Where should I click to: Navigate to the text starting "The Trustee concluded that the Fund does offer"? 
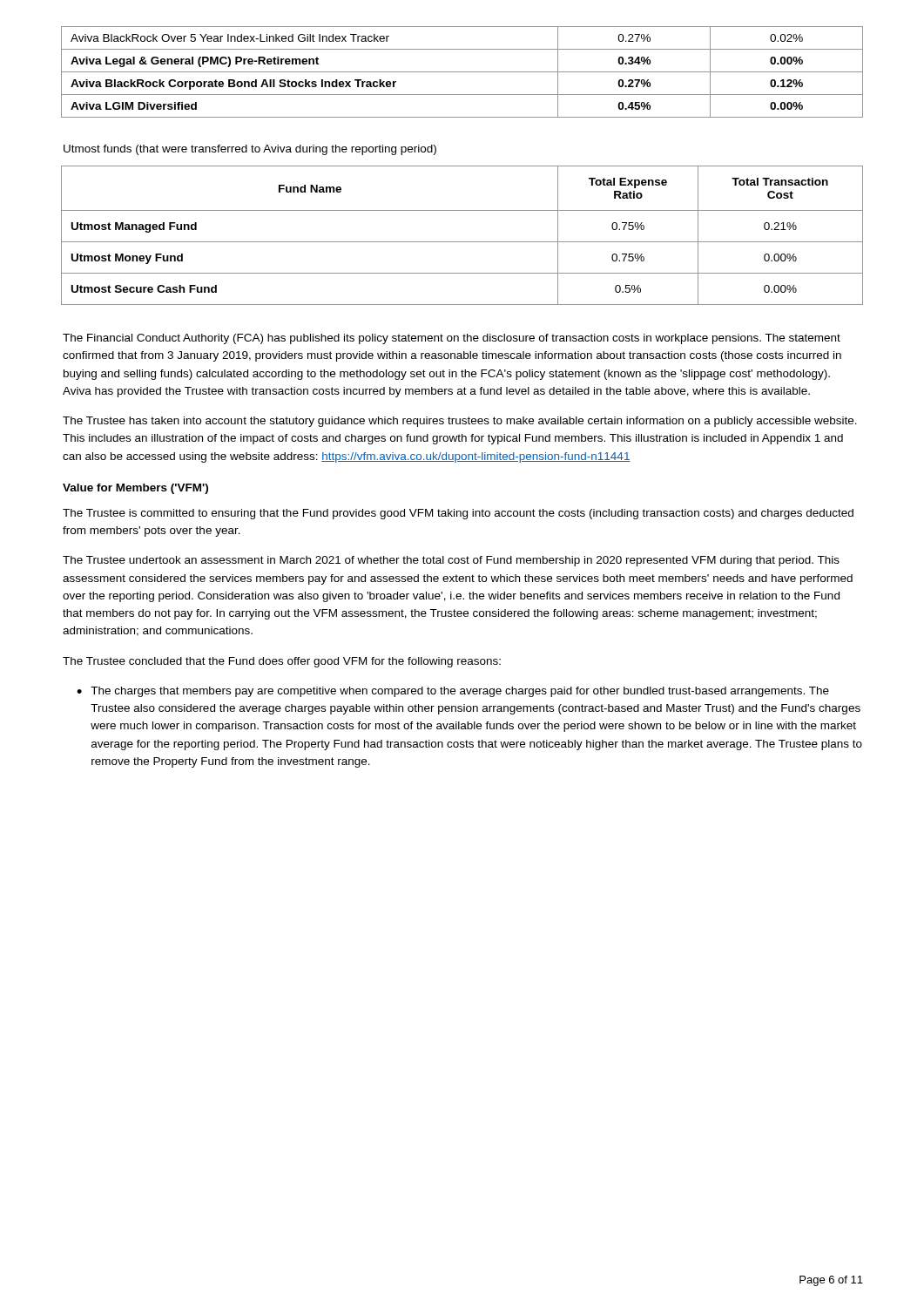282,660
